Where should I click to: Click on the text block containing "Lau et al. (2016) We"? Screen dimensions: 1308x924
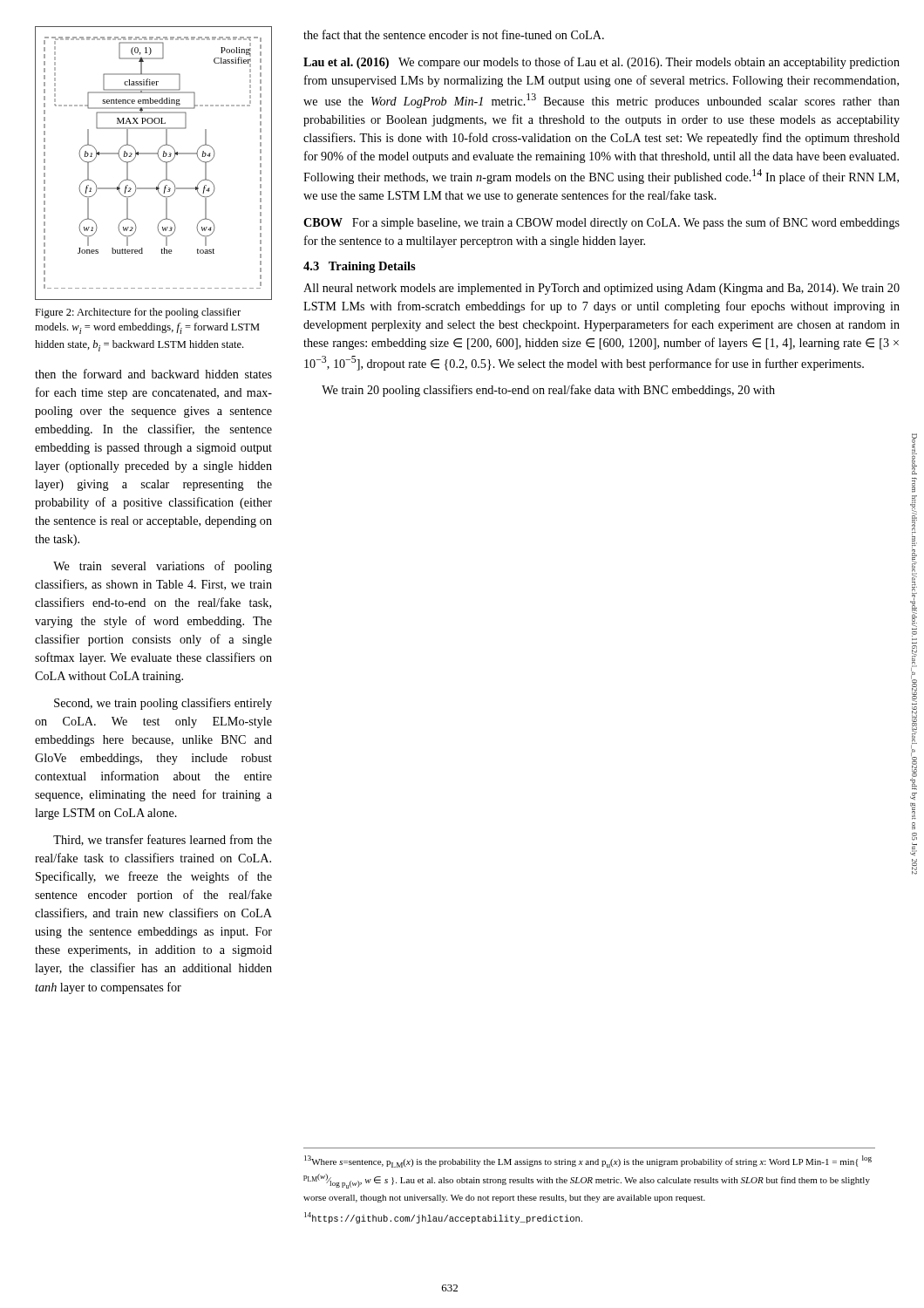(601, 129)
